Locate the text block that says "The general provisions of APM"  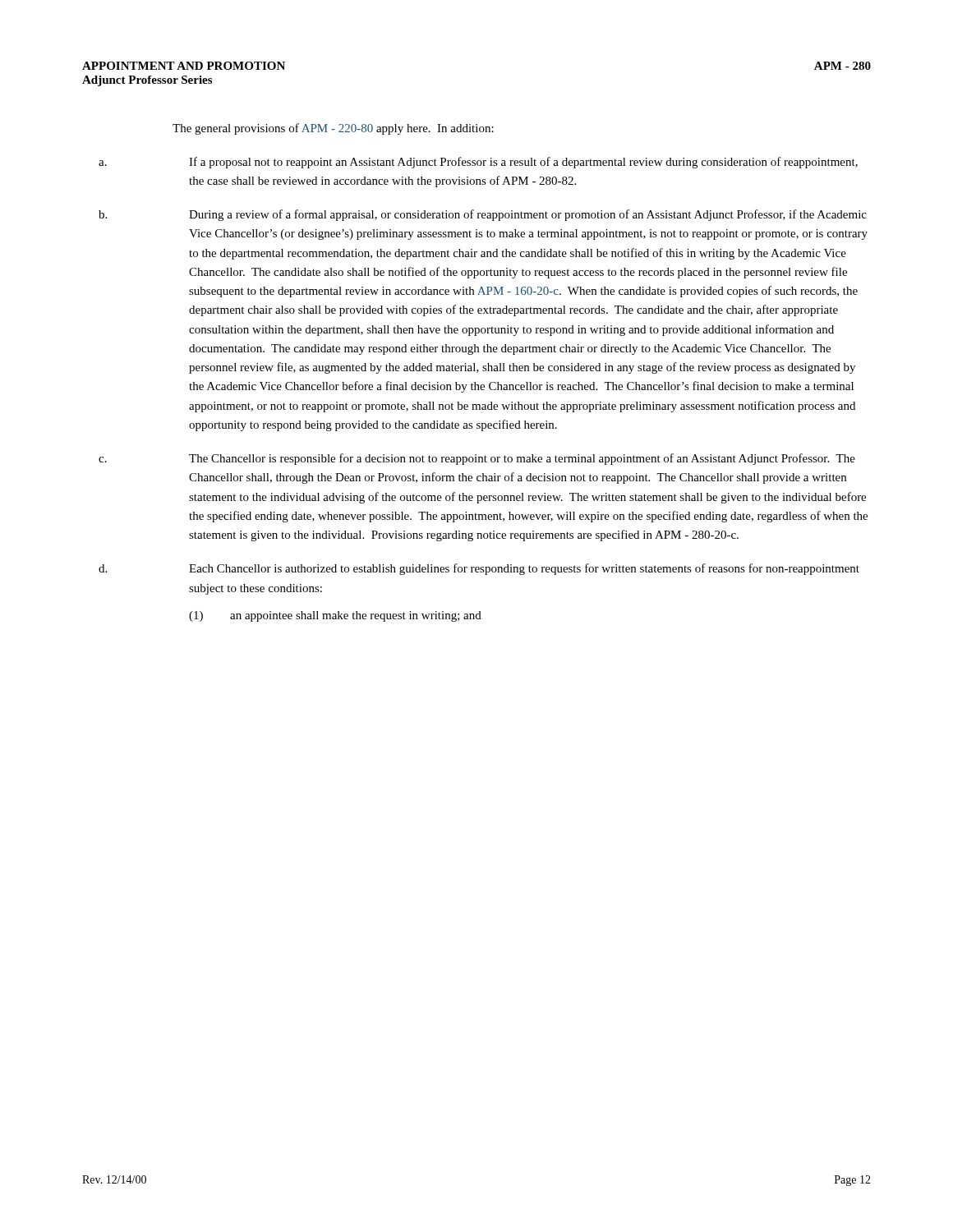click(x=333, y=128)
